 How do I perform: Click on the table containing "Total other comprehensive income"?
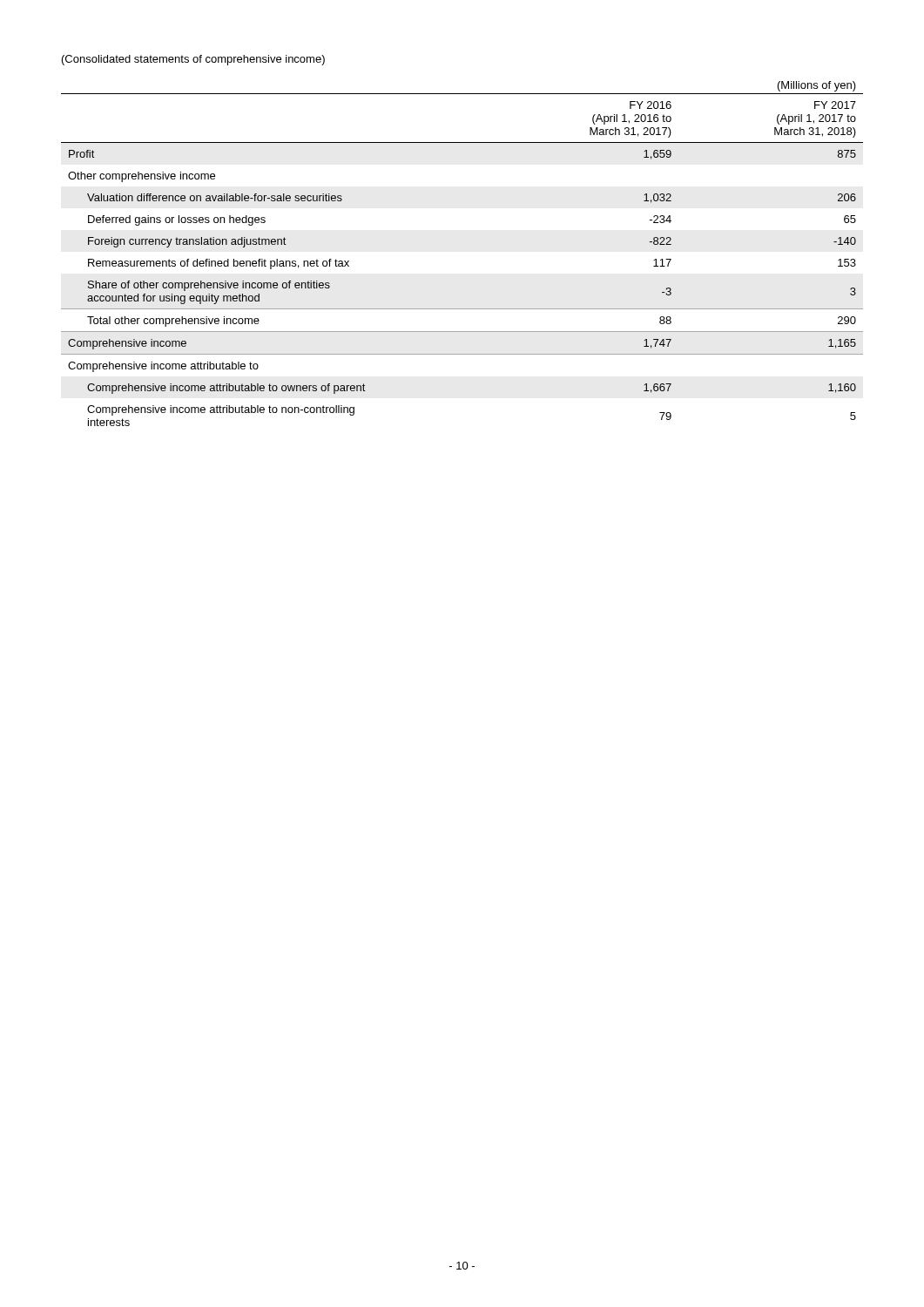pos(462,254)
